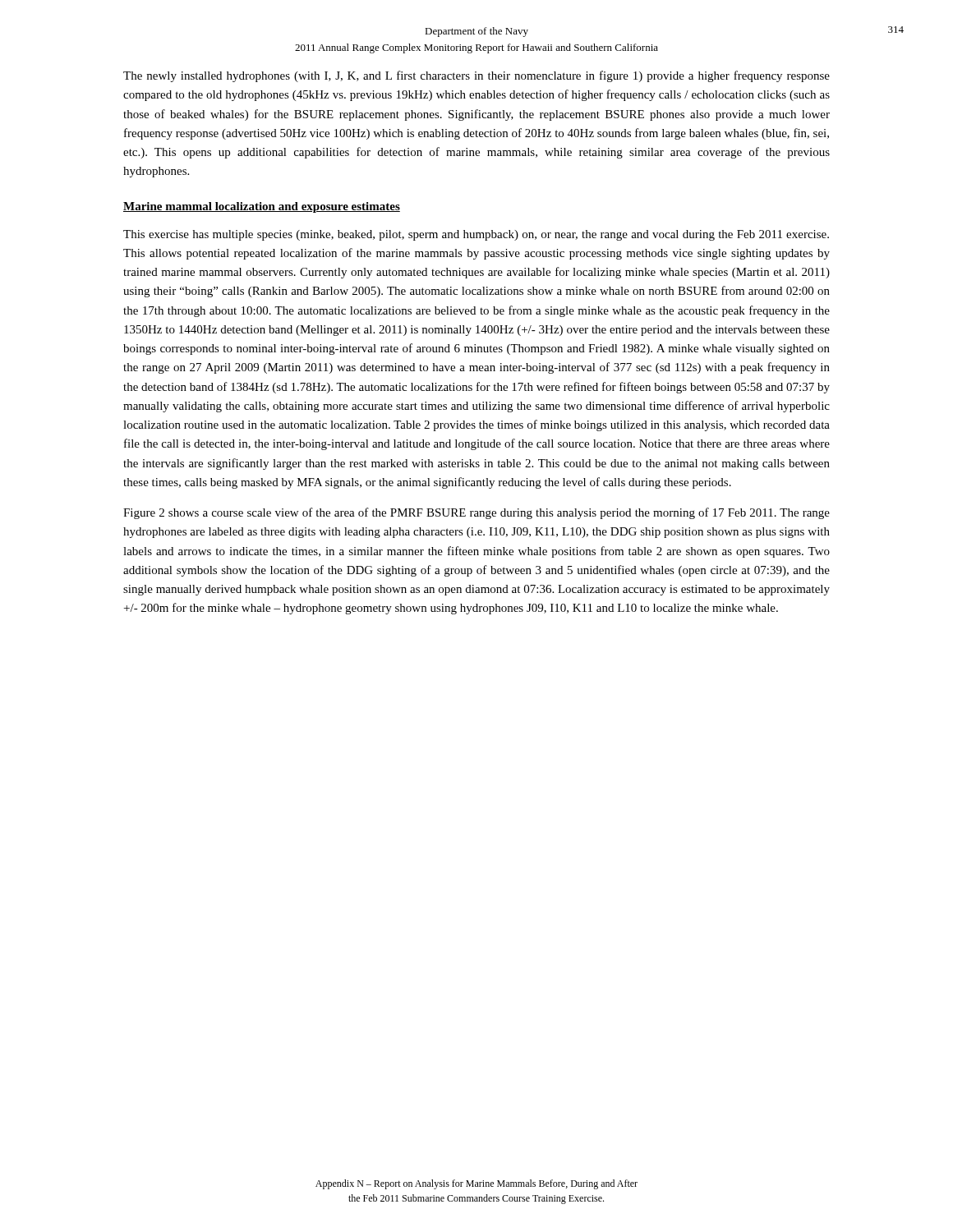Image resolution: width=953 pixels, height=1232 pixels.
Task: Find the text block containing "The newly installed hydrophones (with I,"
Action: (x=476, y=124)
